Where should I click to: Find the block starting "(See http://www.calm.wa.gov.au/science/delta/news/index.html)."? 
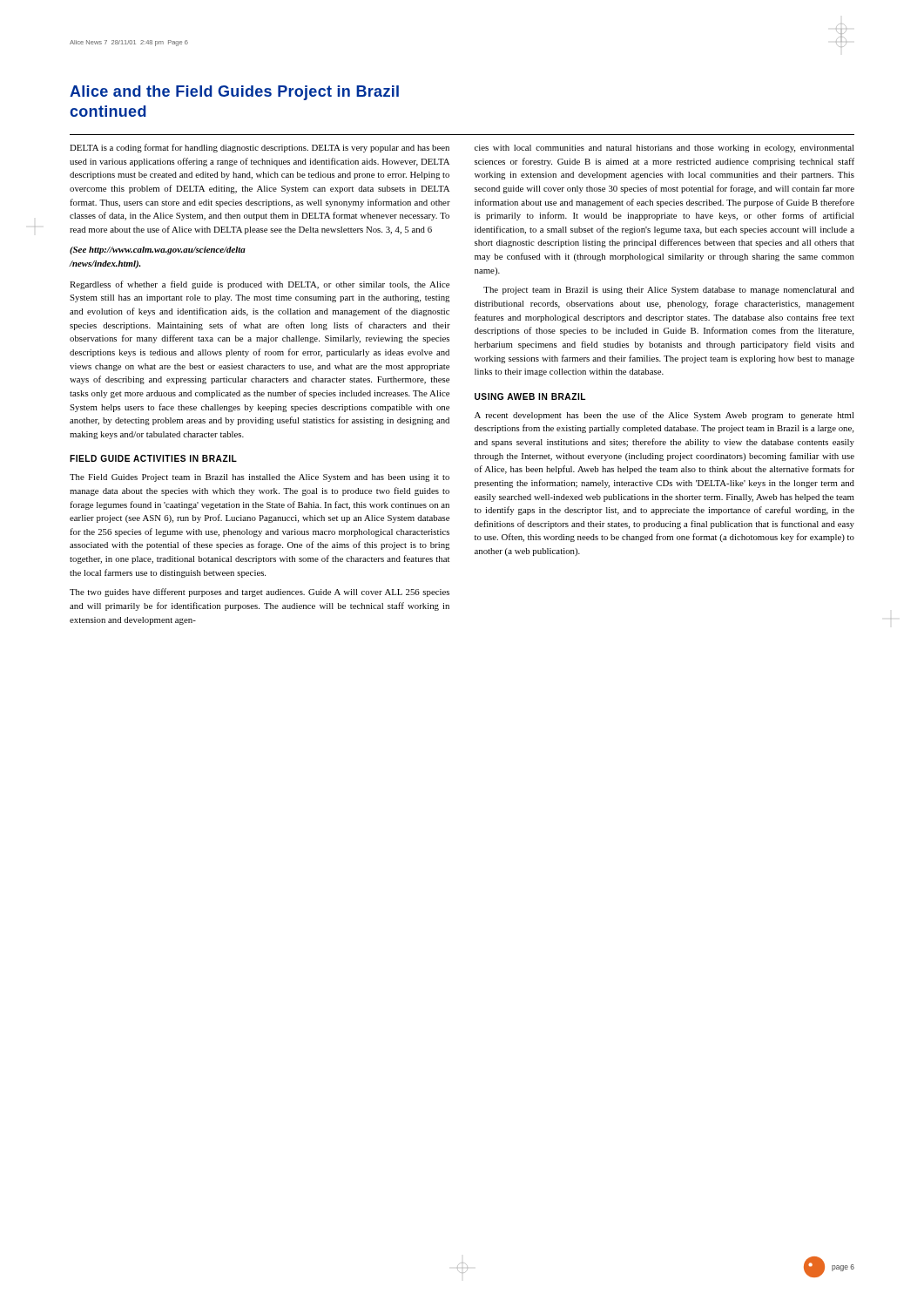click(158, 251)
